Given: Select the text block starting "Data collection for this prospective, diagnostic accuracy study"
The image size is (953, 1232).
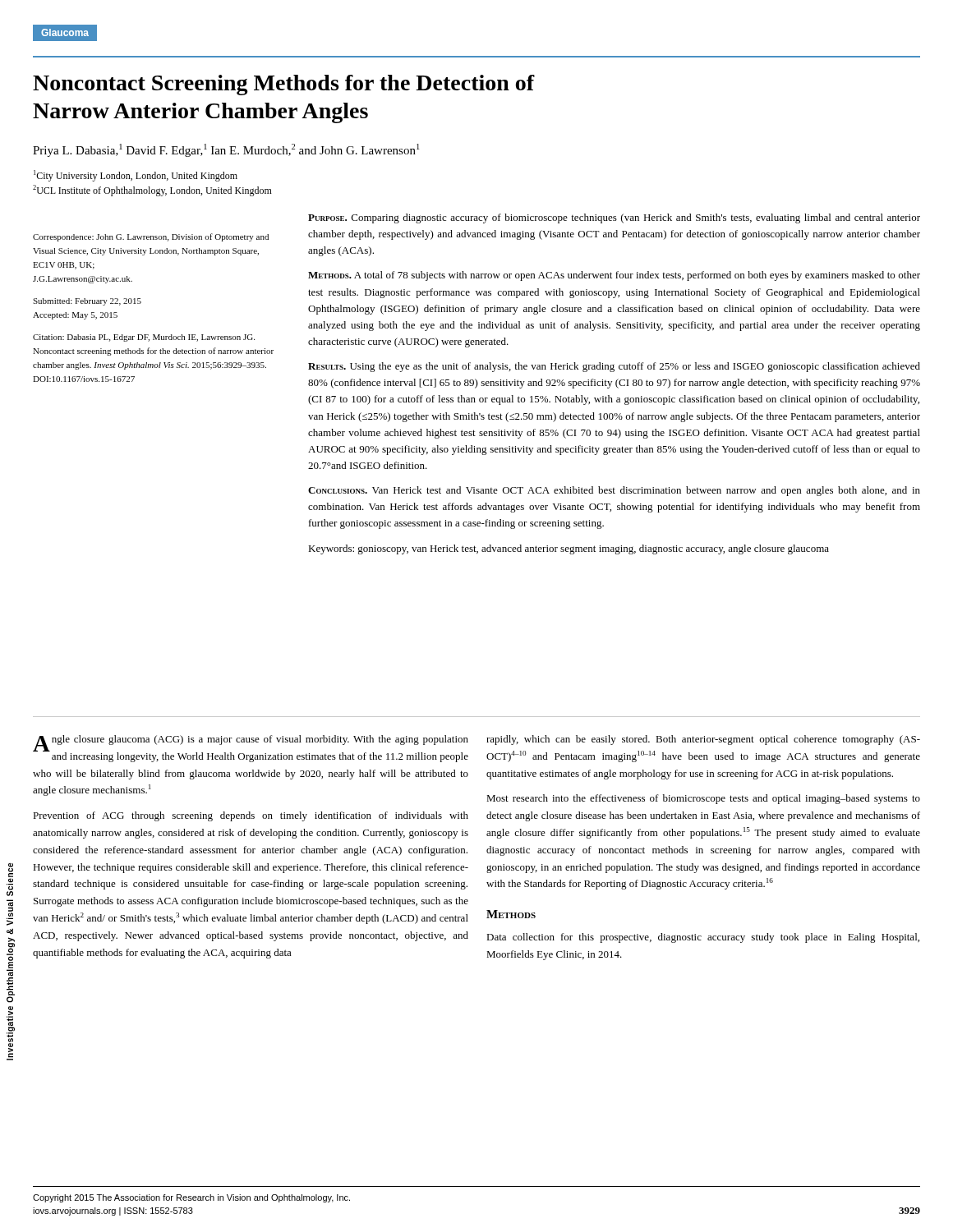Looking at the screenshot, I should coord(703,946).
